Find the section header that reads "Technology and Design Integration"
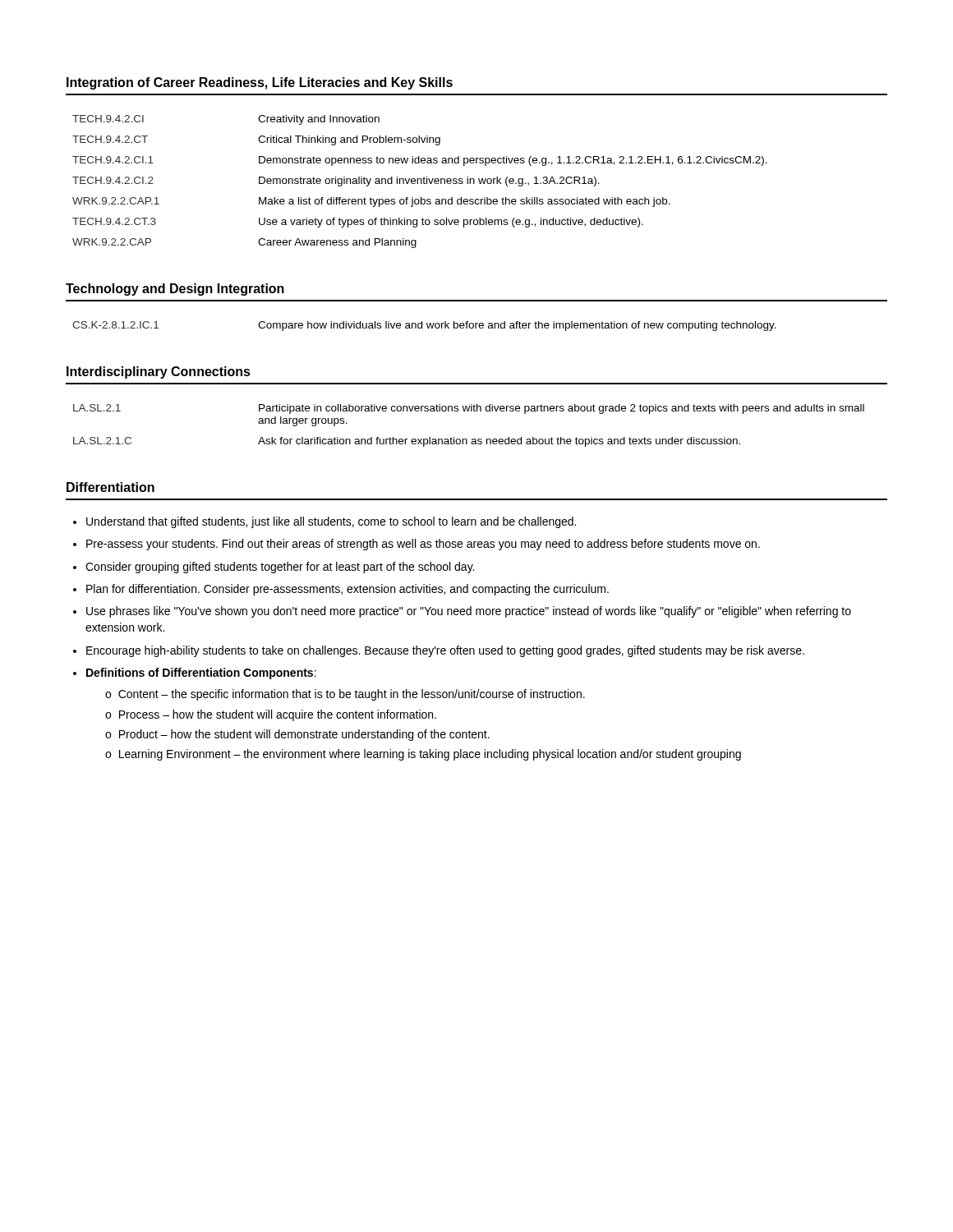Image resolution: width=953 pixels, height=1232 pixels. click(175, 289)
